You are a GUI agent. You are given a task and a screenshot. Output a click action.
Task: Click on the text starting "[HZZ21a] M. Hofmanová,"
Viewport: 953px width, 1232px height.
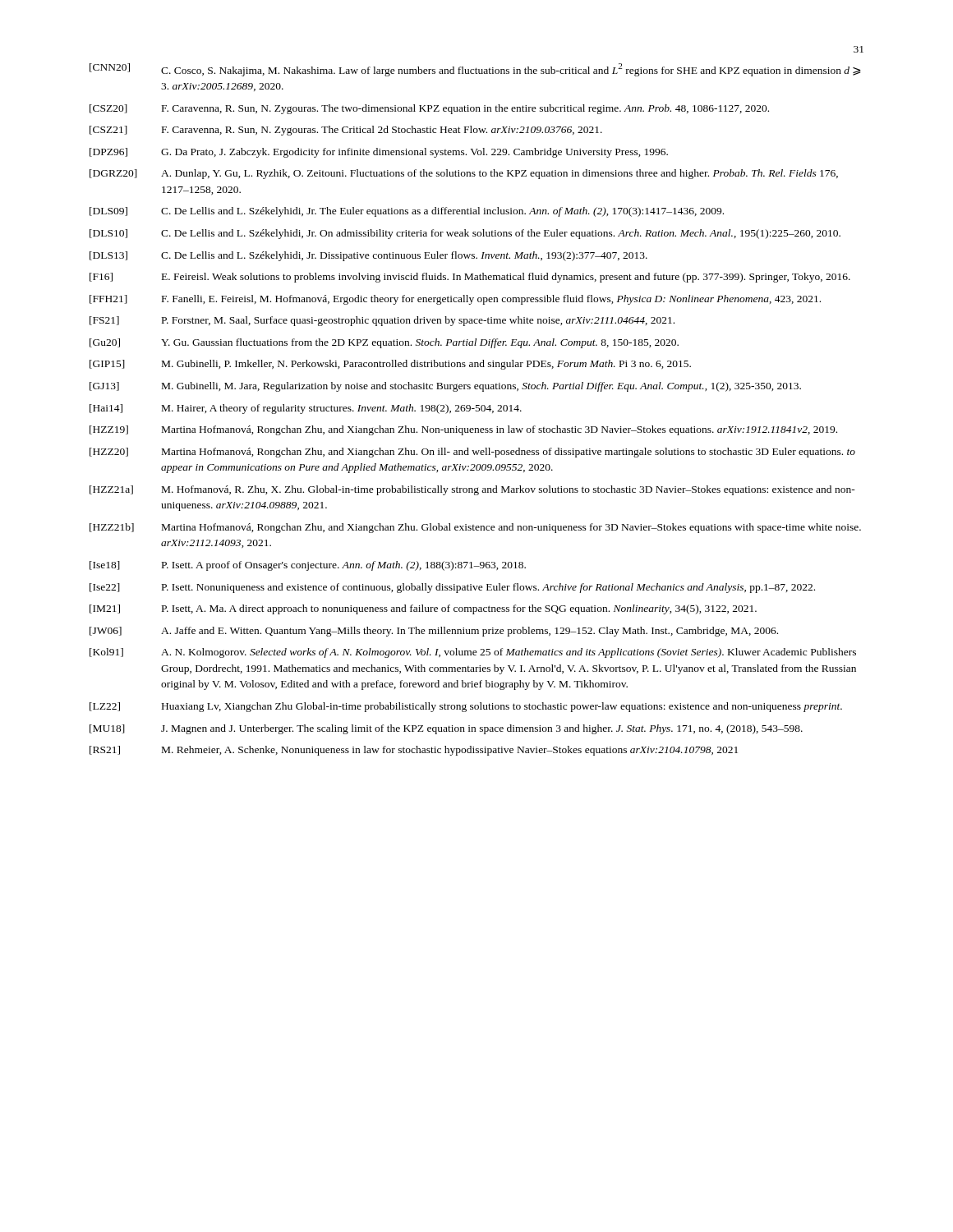coord(476,497)
